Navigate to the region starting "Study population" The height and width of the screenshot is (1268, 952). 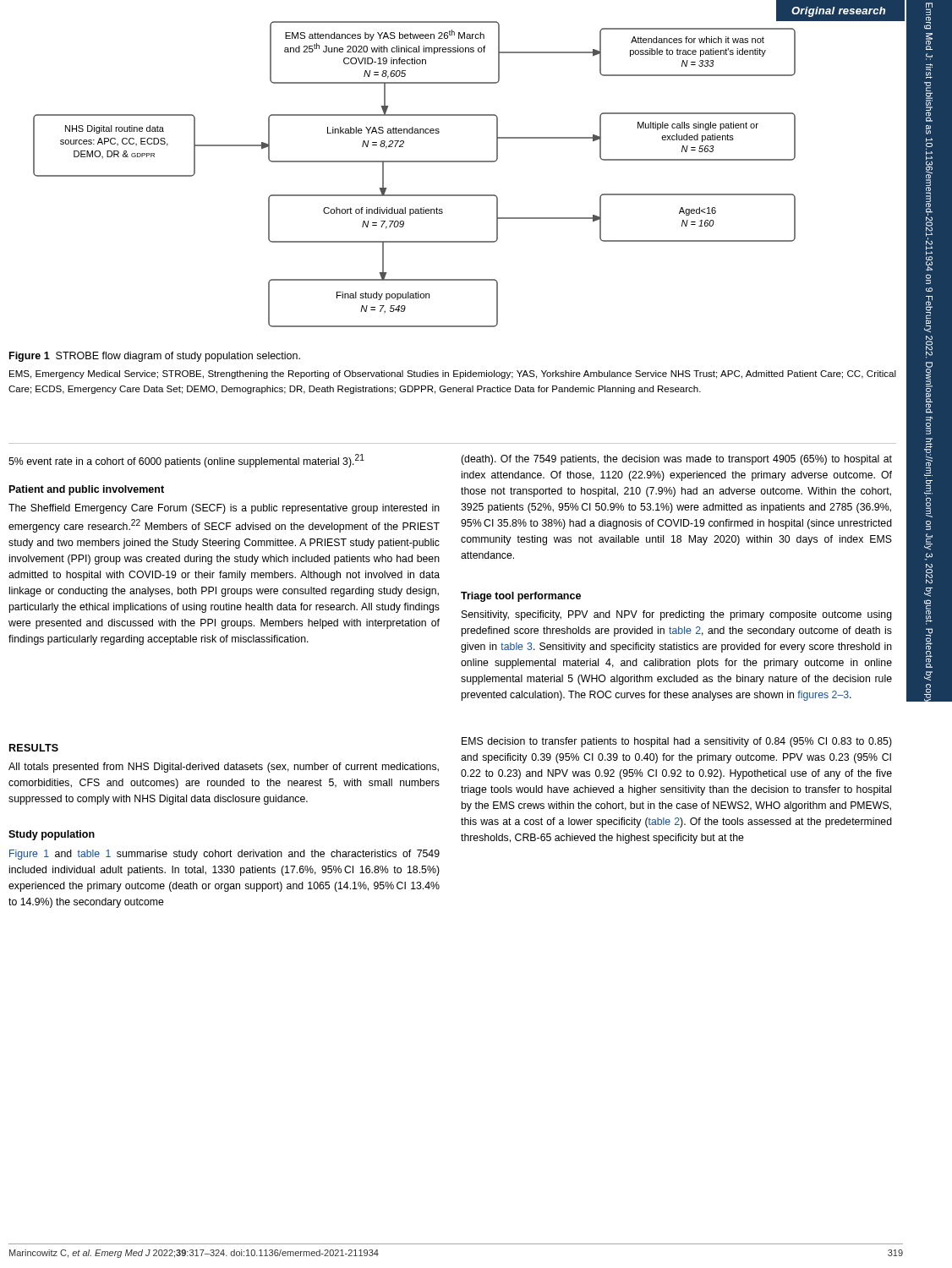coord(52,834)
